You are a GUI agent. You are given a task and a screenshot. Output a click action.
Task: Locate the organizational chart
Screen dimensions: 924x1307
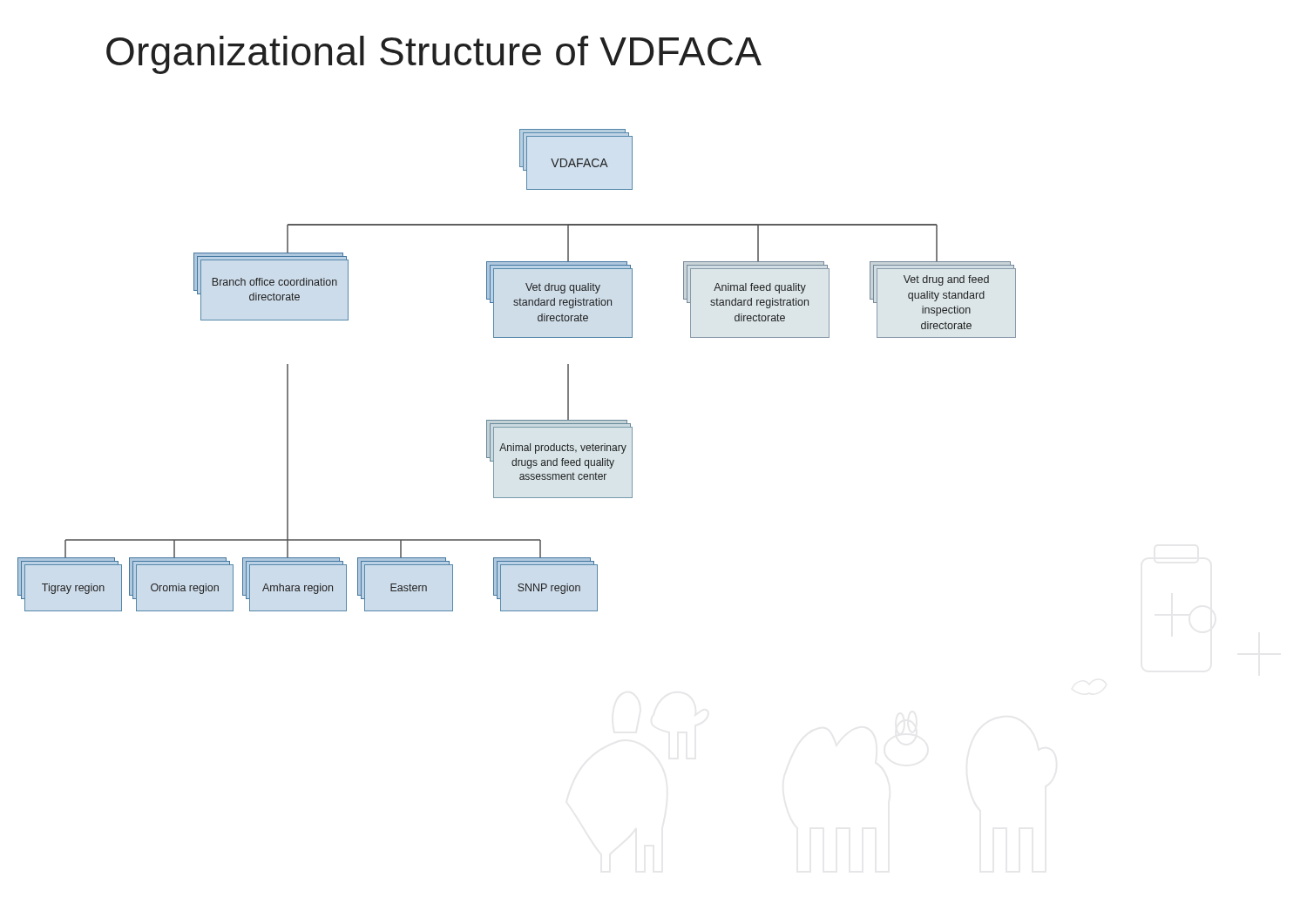tap(654, 462)
